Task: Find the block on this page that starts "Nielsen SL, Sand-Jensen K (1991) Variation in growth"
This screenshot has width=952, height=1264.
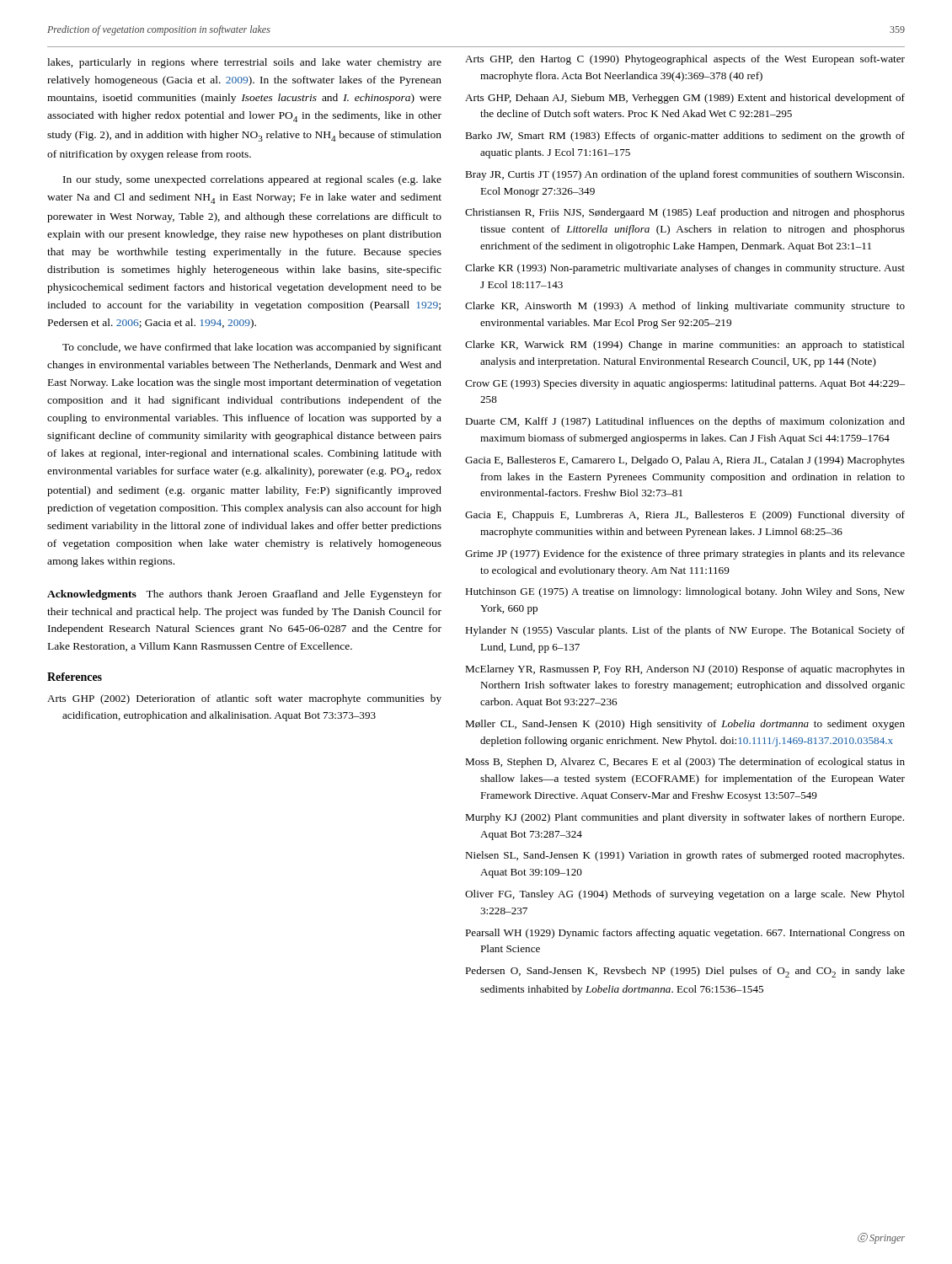Action: [685, 864]
